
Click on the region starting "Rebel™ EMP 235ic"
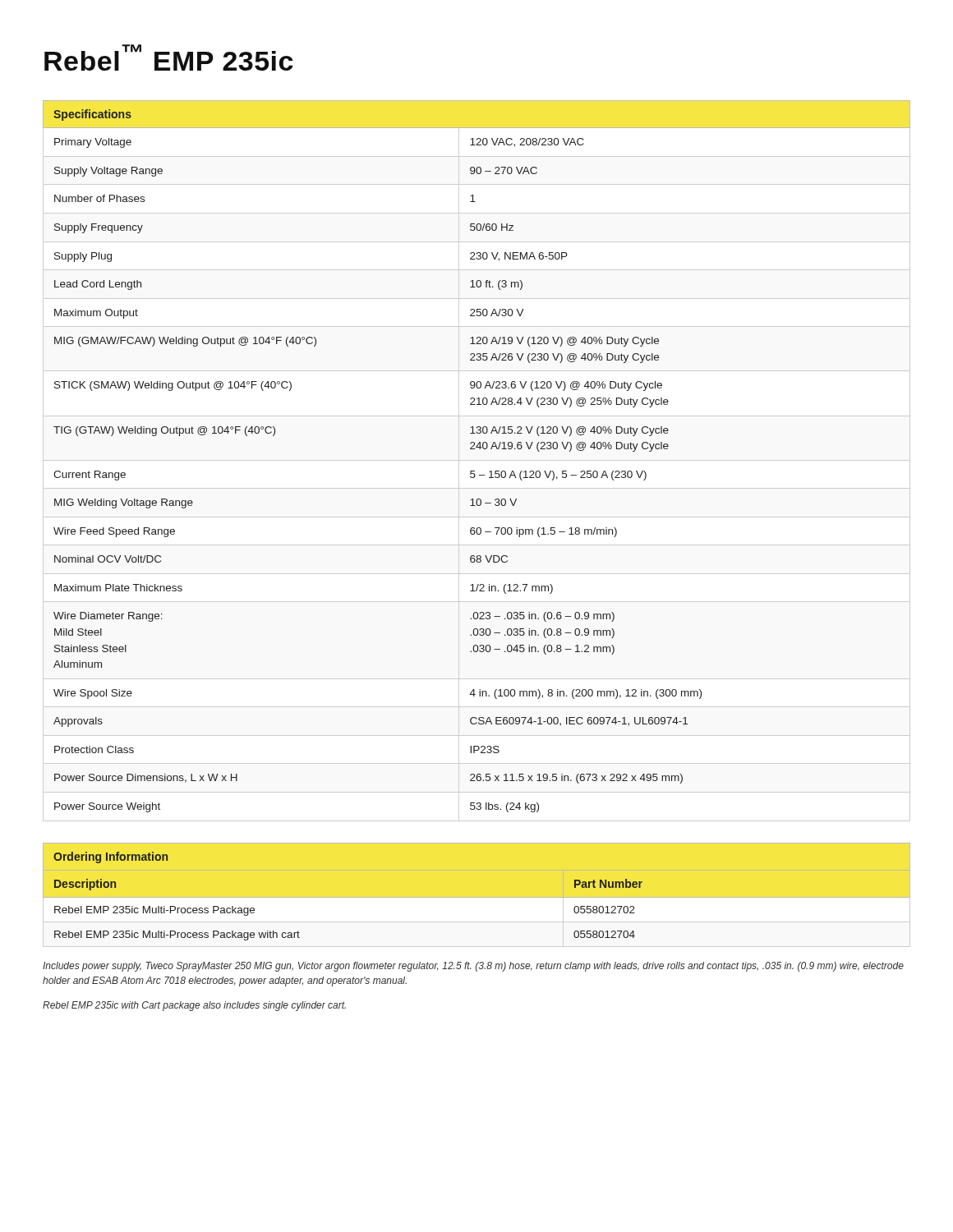(169, 57)
